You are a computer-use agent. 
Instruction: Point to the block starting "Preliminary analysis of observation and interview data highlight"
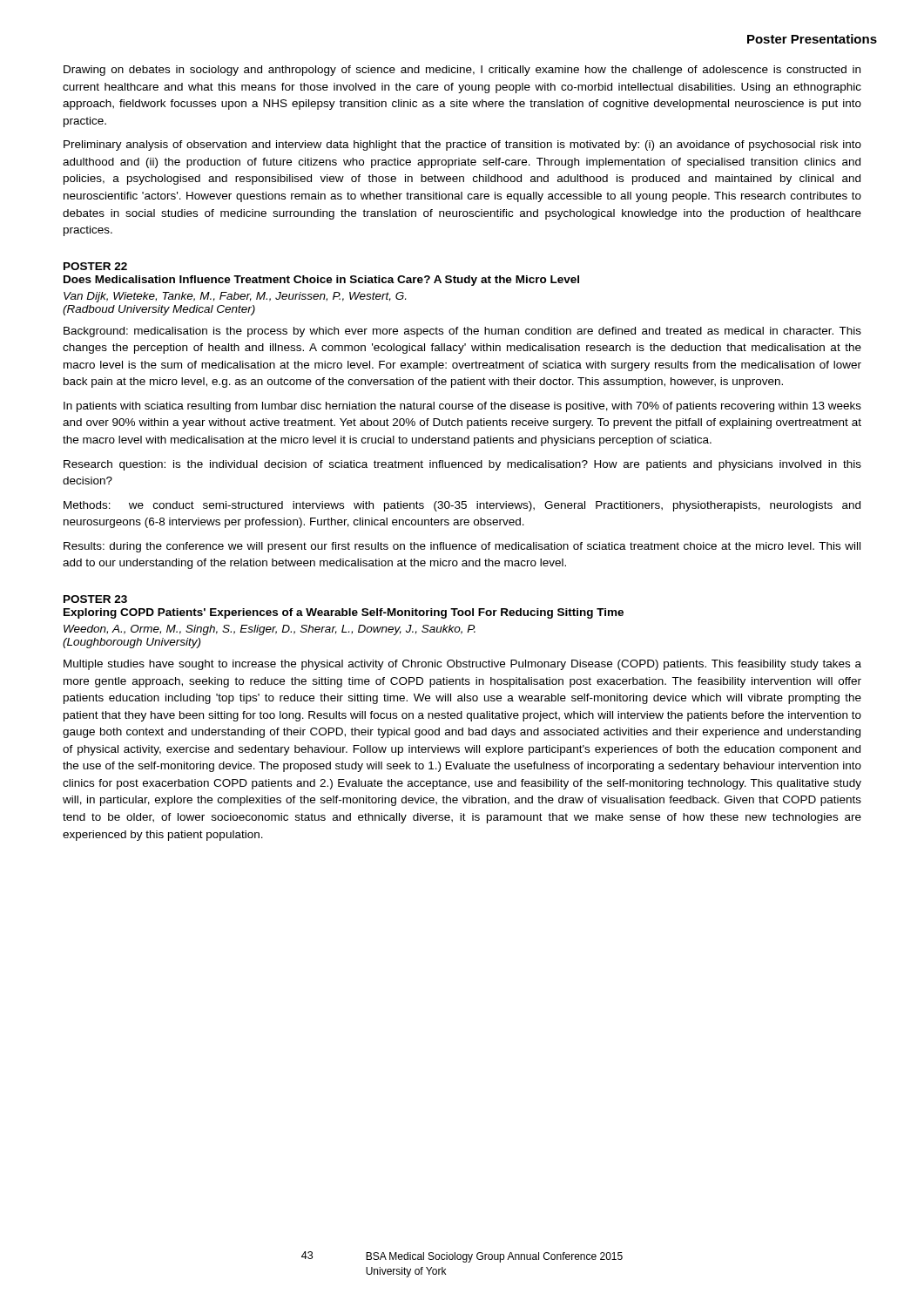click(x=462, y=187)
